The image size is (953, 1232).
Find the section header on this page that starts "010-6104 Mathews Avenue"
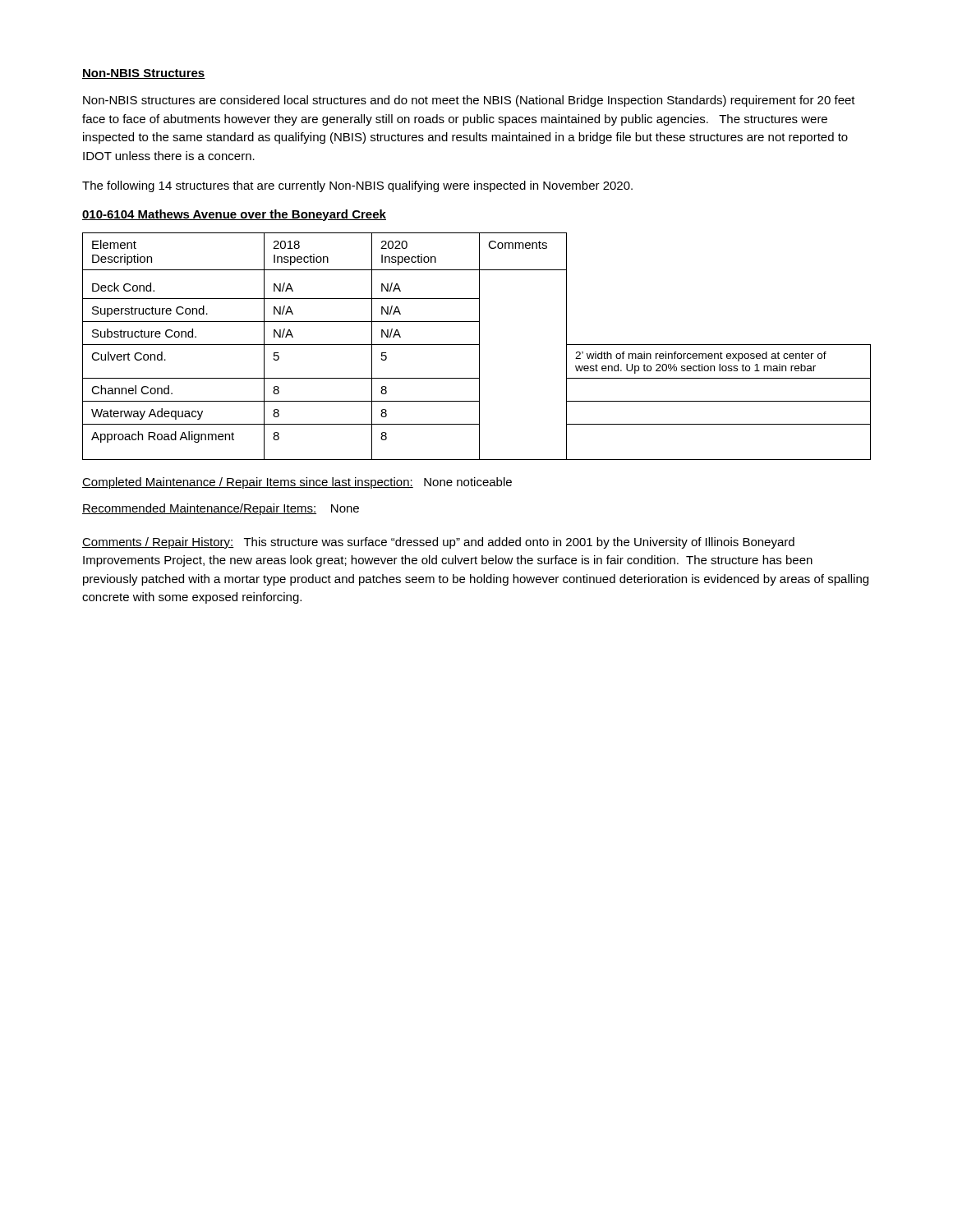(234, 214)
